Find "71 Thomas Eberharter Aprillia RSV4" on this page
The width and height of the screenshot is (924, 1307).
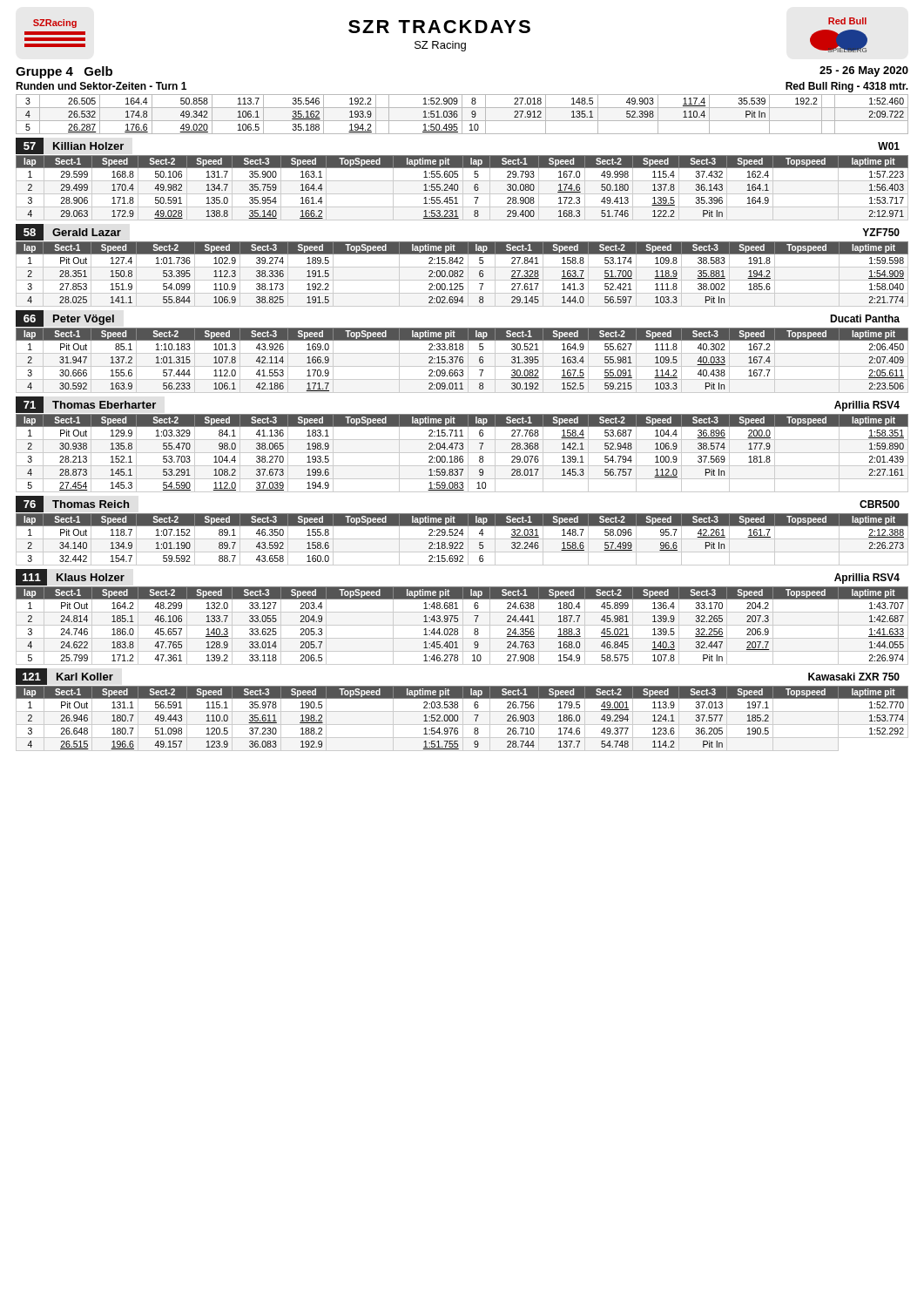point(462,405)
